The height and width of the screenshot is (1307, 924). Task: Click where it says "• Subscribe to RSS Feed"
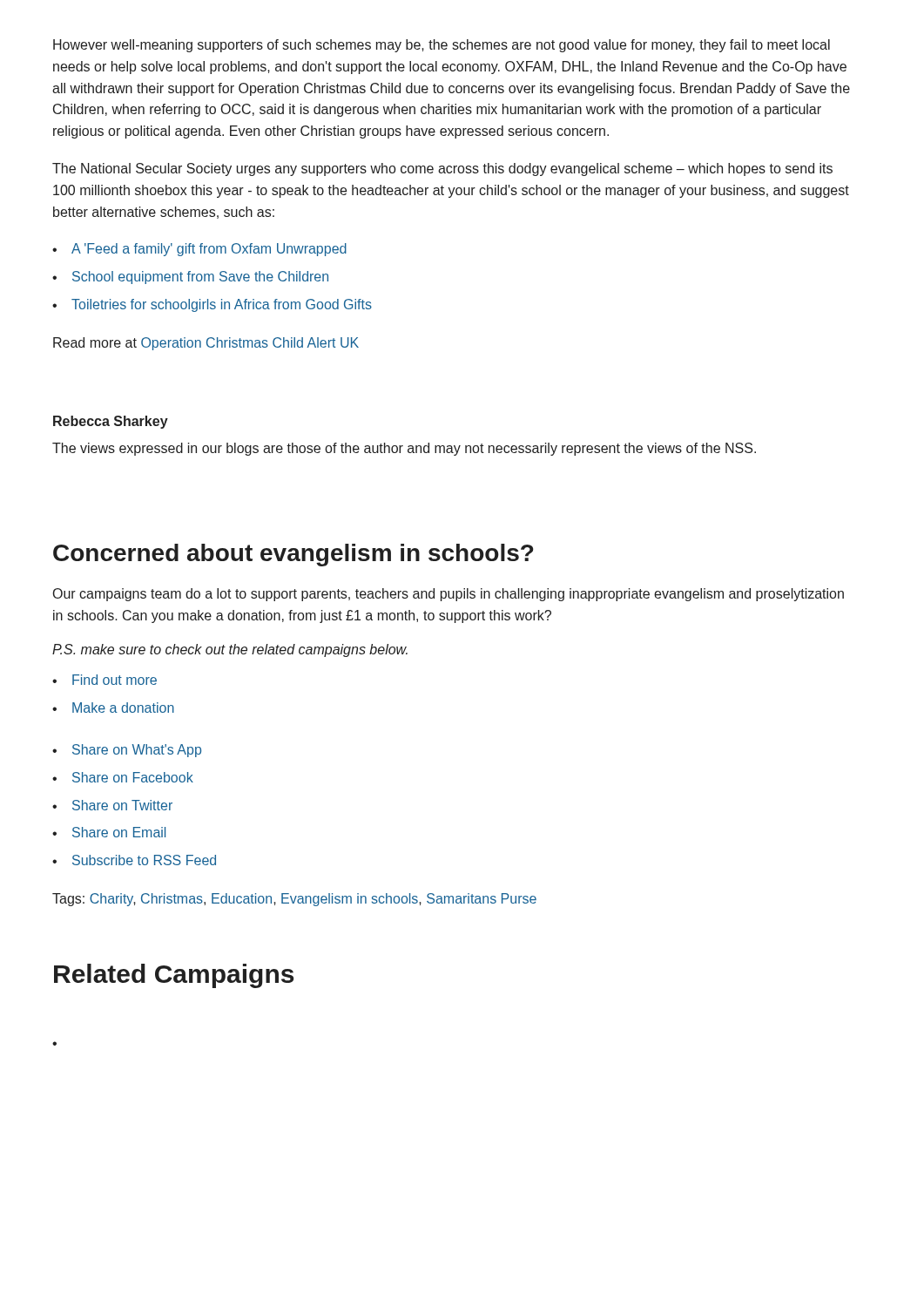coord(135,862)
